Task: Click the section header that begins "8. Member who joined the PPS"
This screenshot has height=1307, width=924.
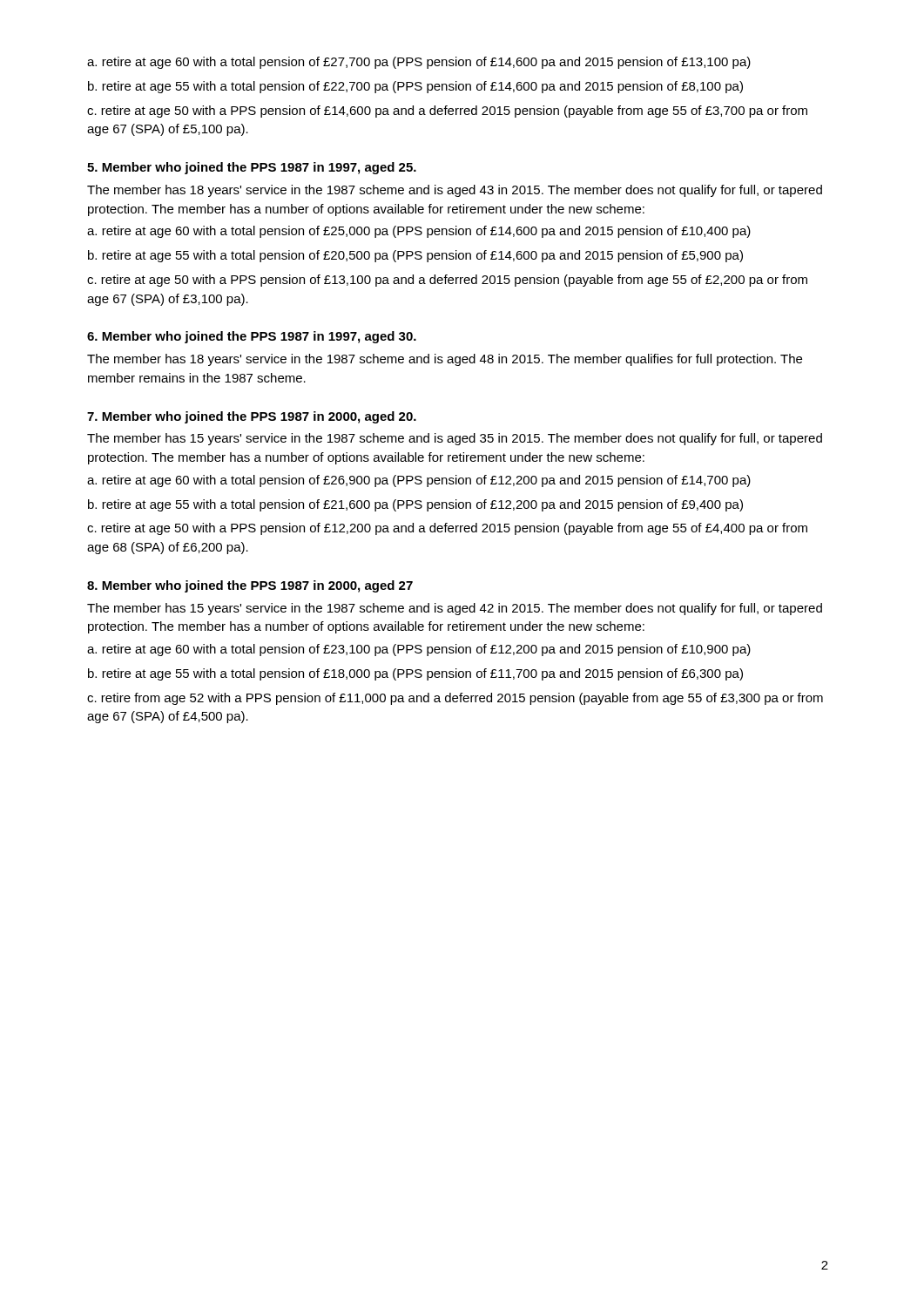Action: [250, 585]
